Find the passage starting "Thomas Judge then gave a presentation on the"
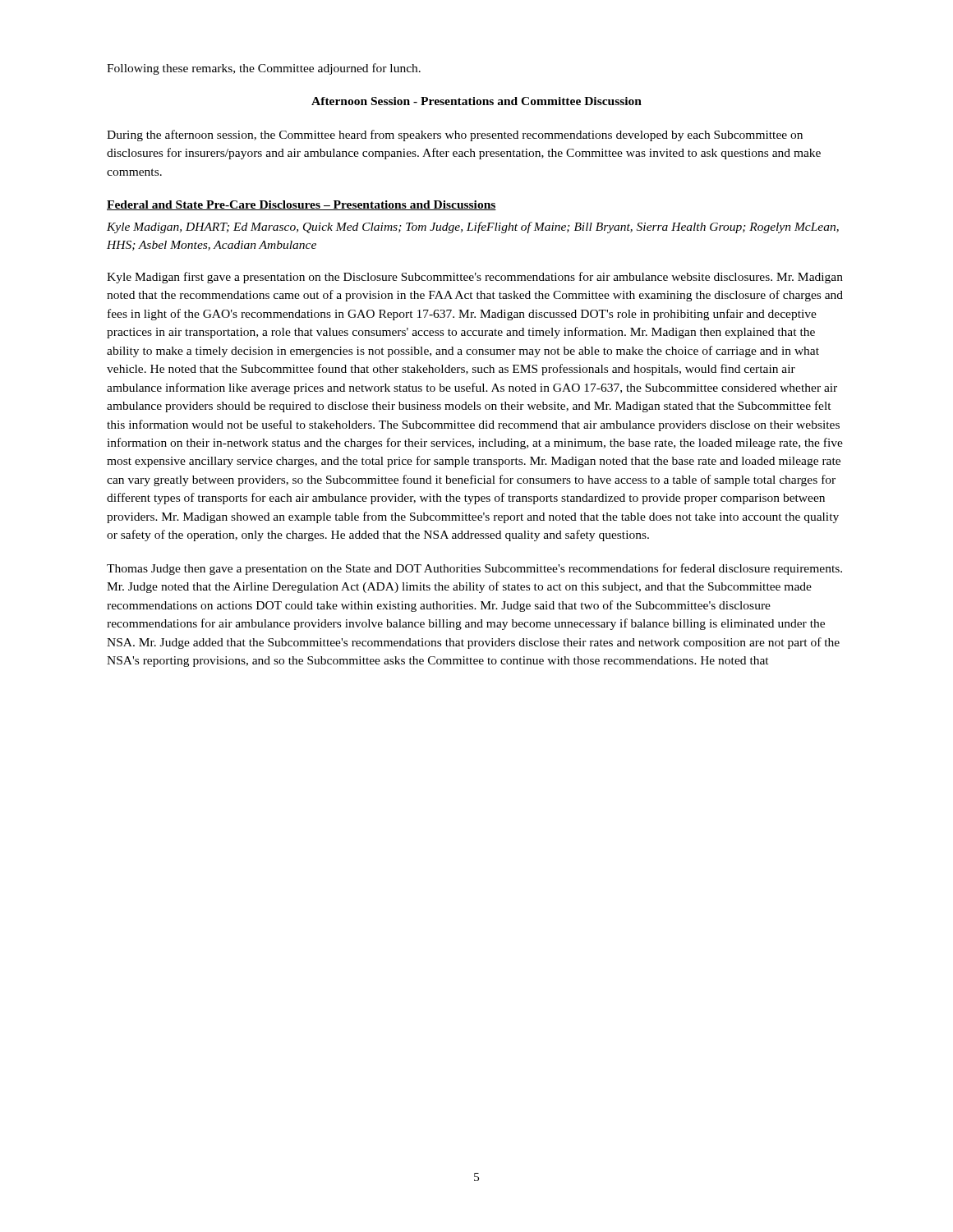This screenshot has height=1232, width=953. click(x=475, y=614)
